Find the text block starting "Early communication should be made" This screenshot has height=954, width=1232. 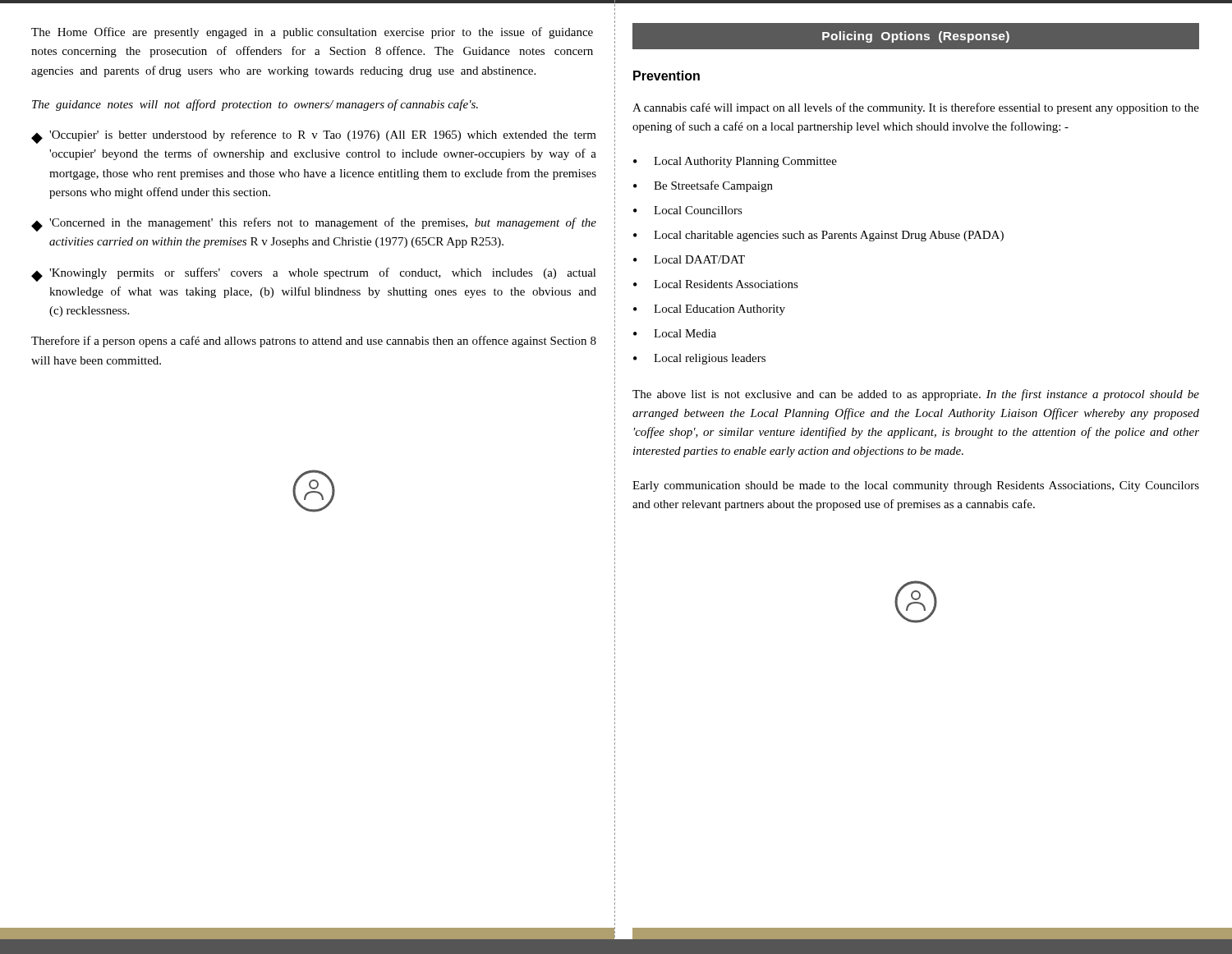(x=916, y=494)
